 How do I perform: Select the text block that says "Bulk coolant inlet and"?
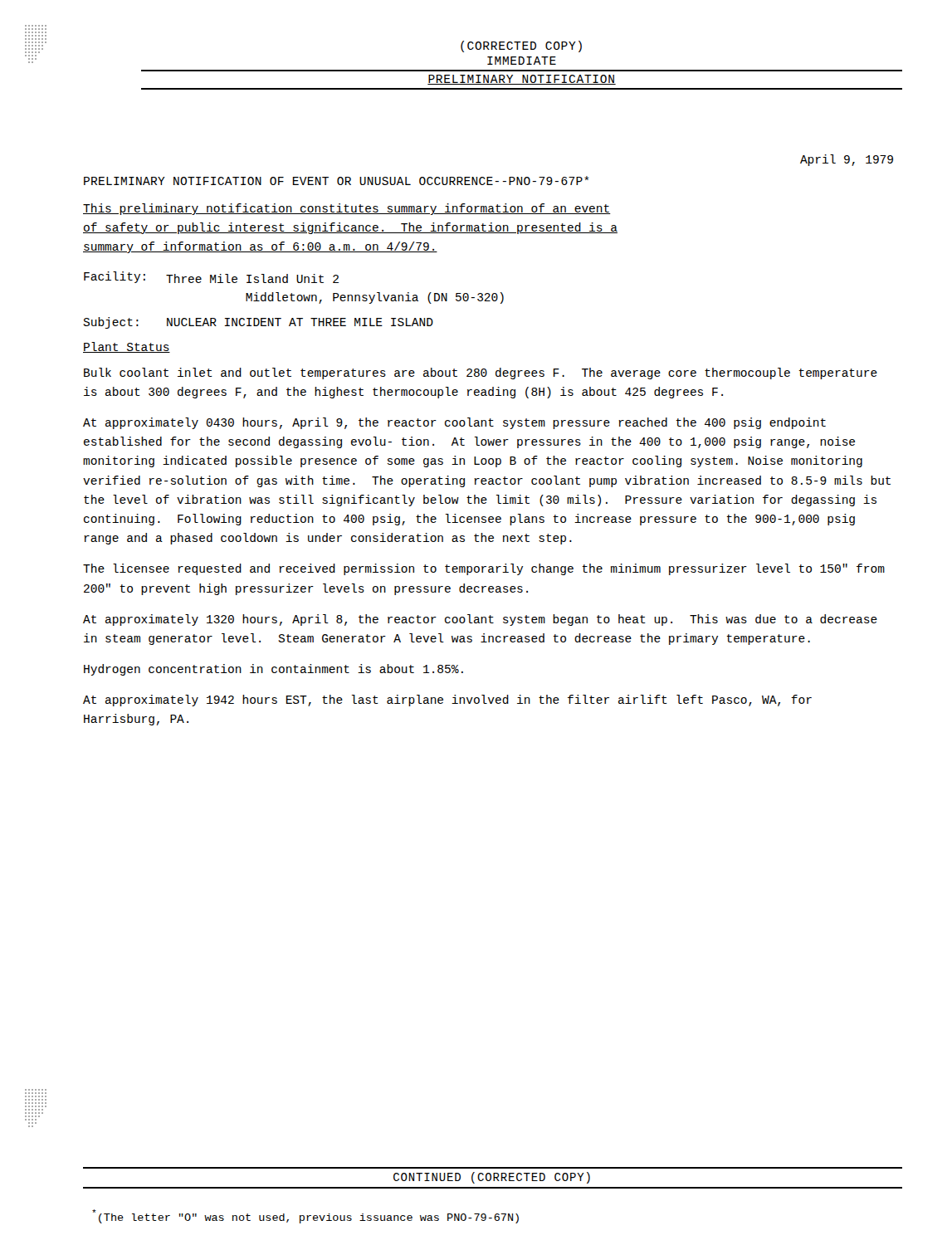[480, 383]
